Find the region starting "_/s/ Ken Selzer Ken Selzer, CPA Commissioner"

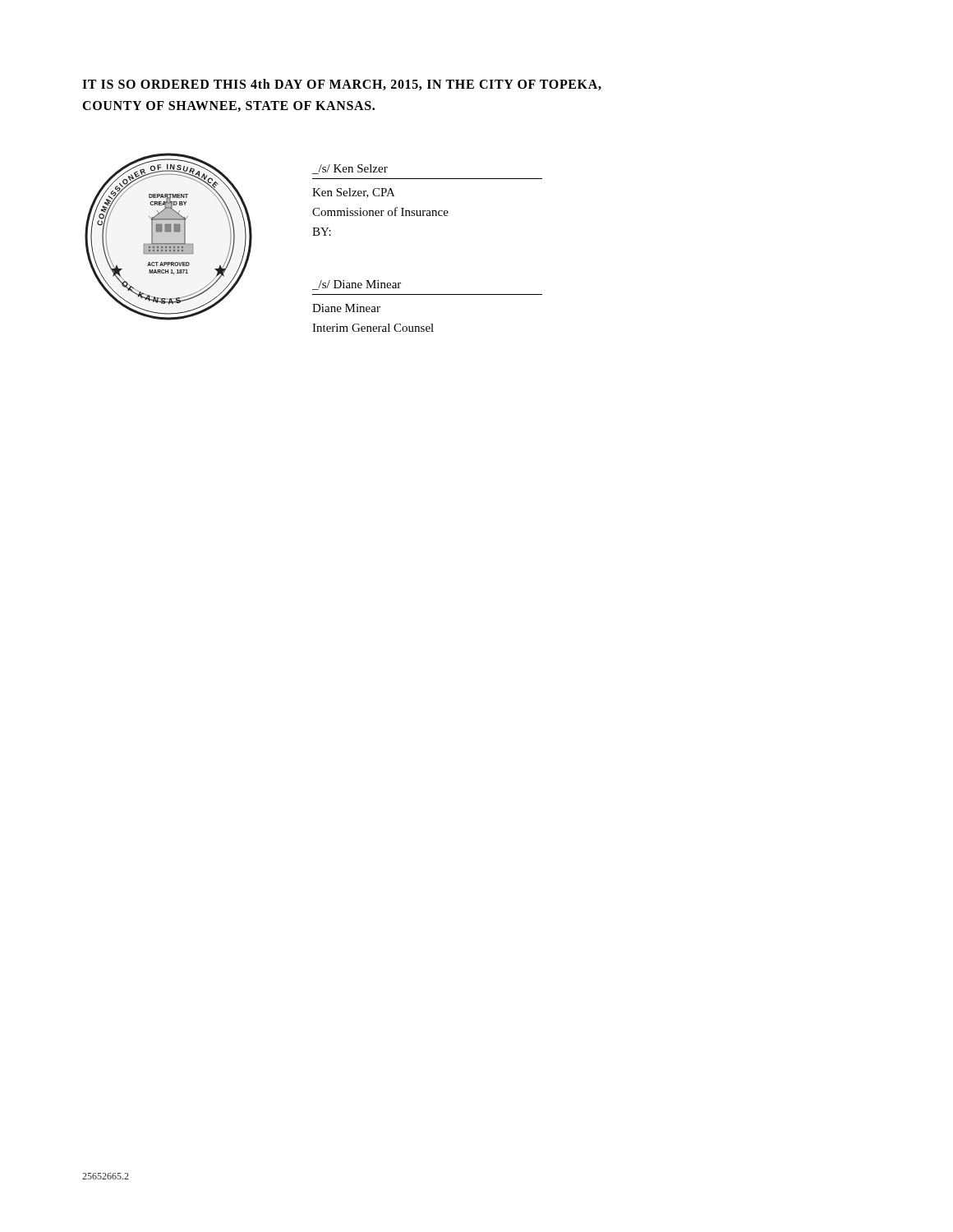pyautogui.click(x=350, y=169)
